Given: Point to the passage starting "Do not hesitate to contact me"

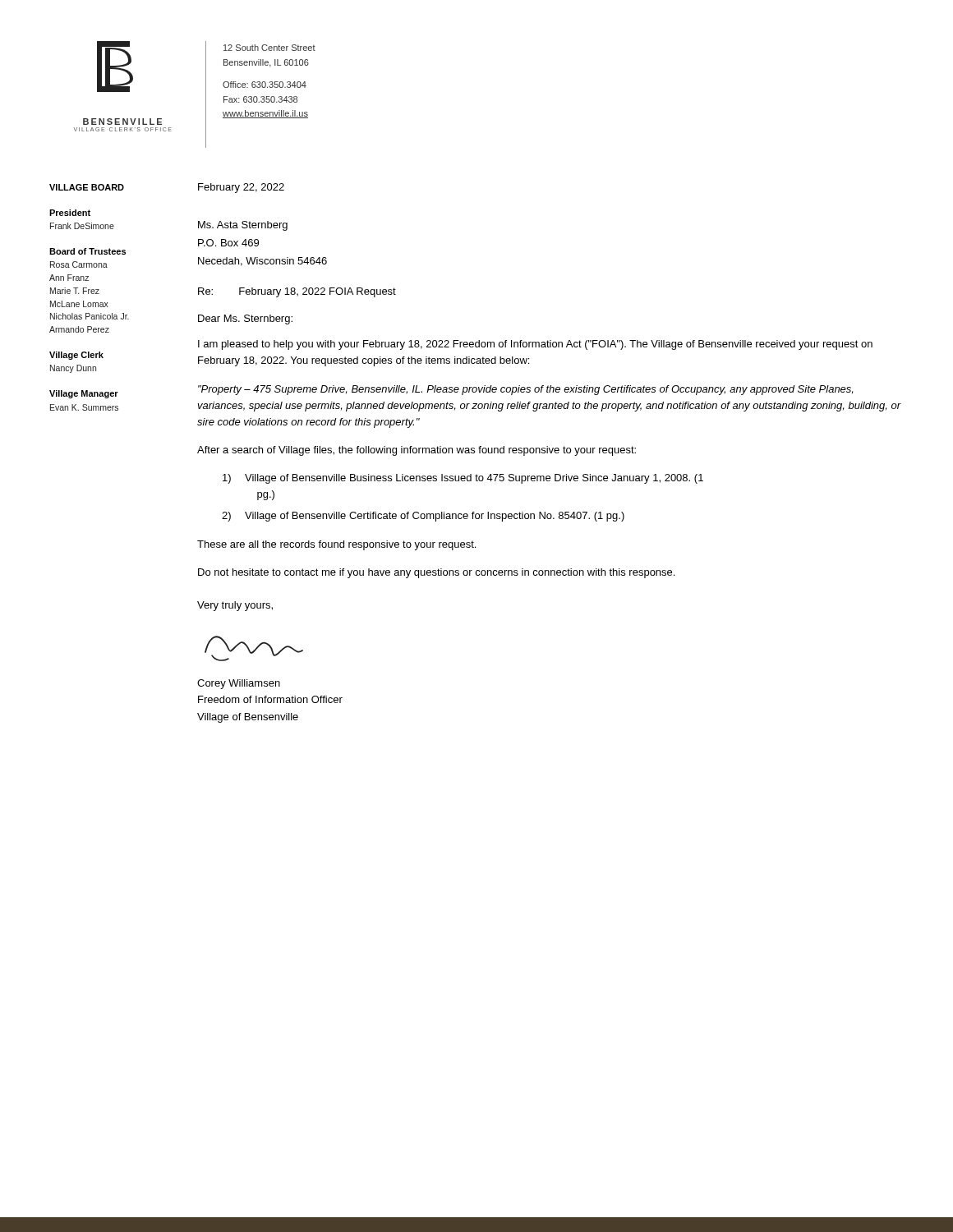Looking at the screenshot, I should pyautogui.click(x=436, y=572).
